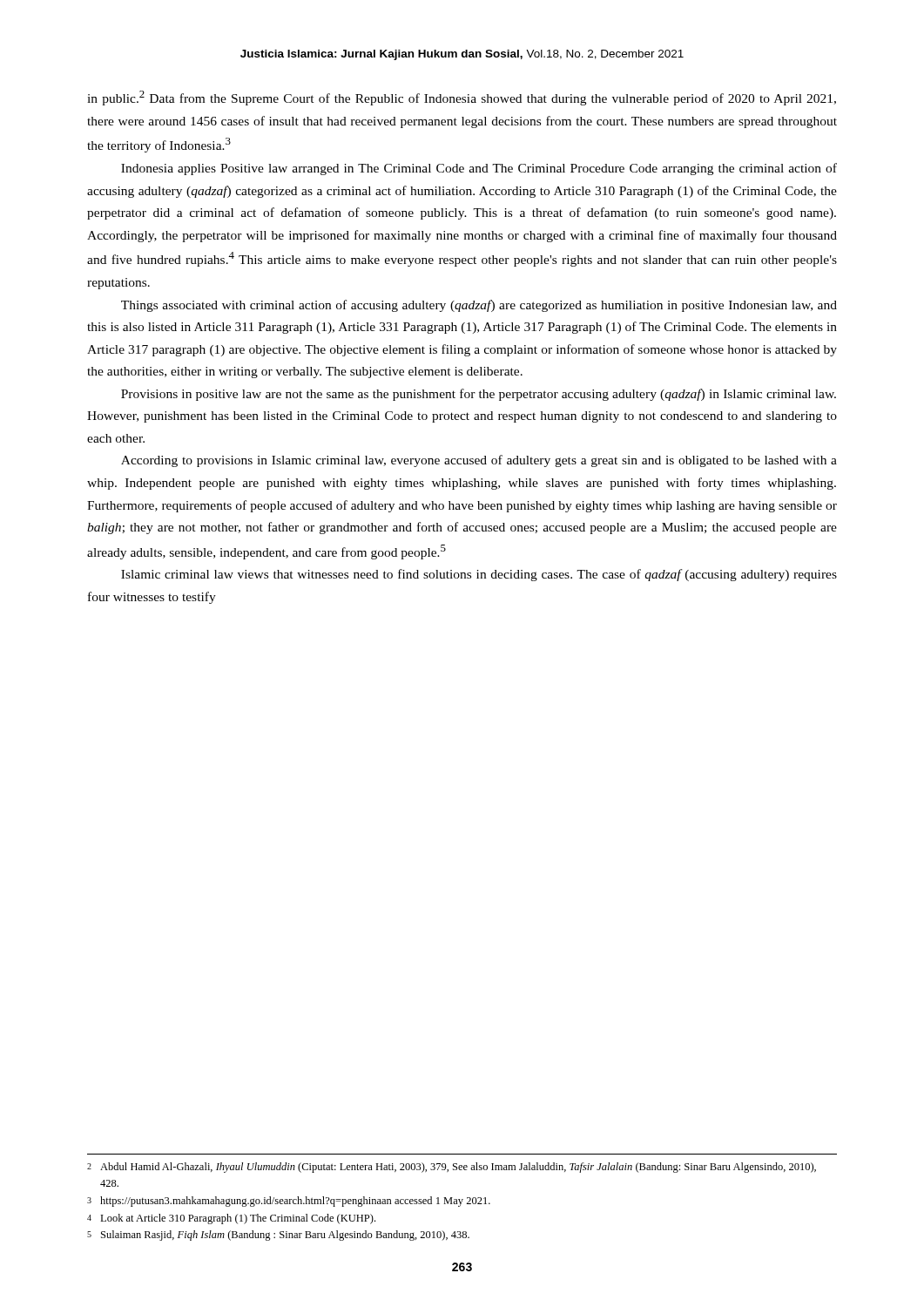The height and width of the screenshot is (1307, 924).
Task: Find the footnote that reads "5 Sulaiman Rasjid, Fiqh Islam (Bandung"
Action: click(279, 1235)
